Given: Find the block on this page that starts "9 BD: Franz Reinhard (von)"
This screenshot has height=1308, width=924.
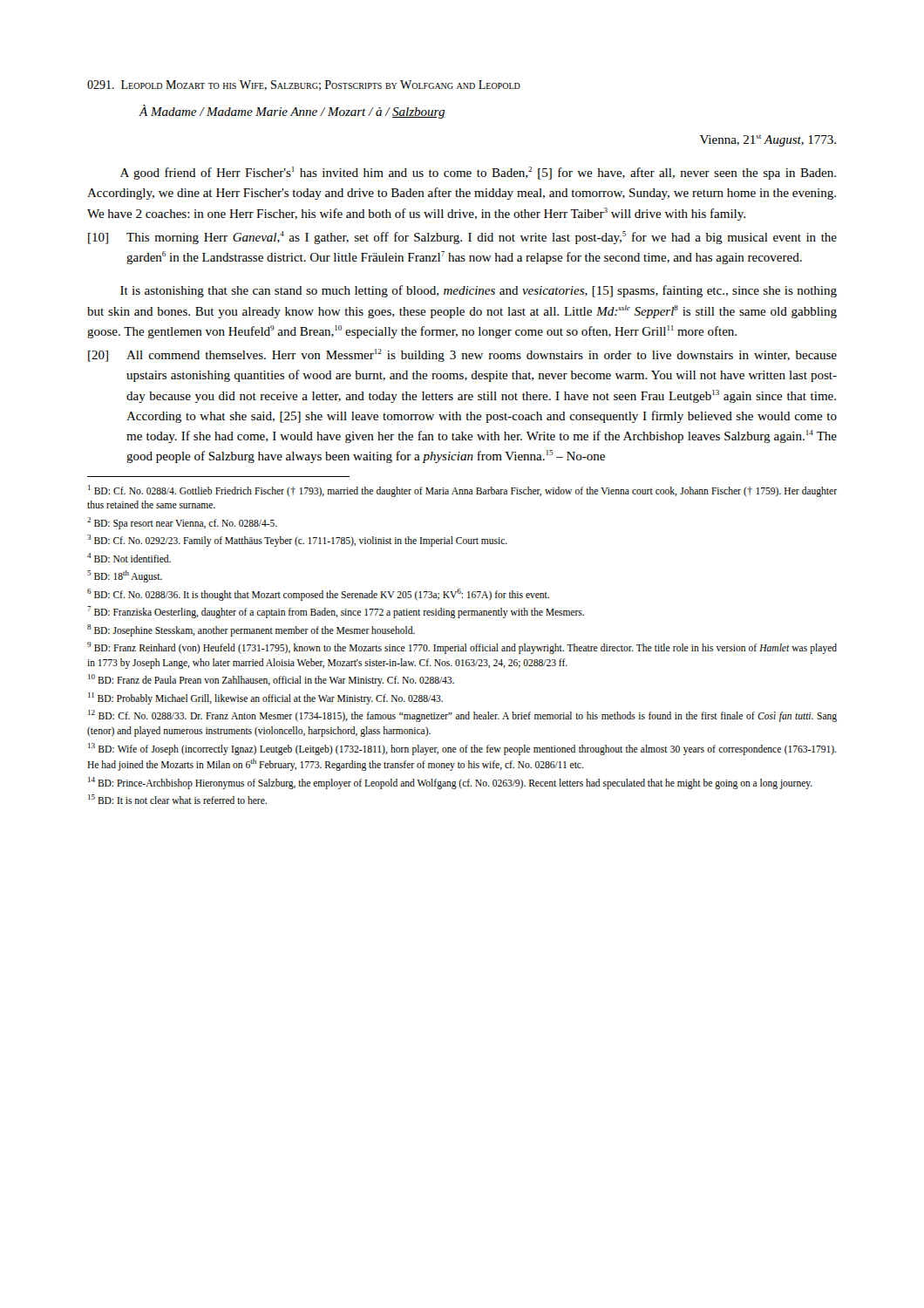Looking at the screenshot, I should click(462, 654).
